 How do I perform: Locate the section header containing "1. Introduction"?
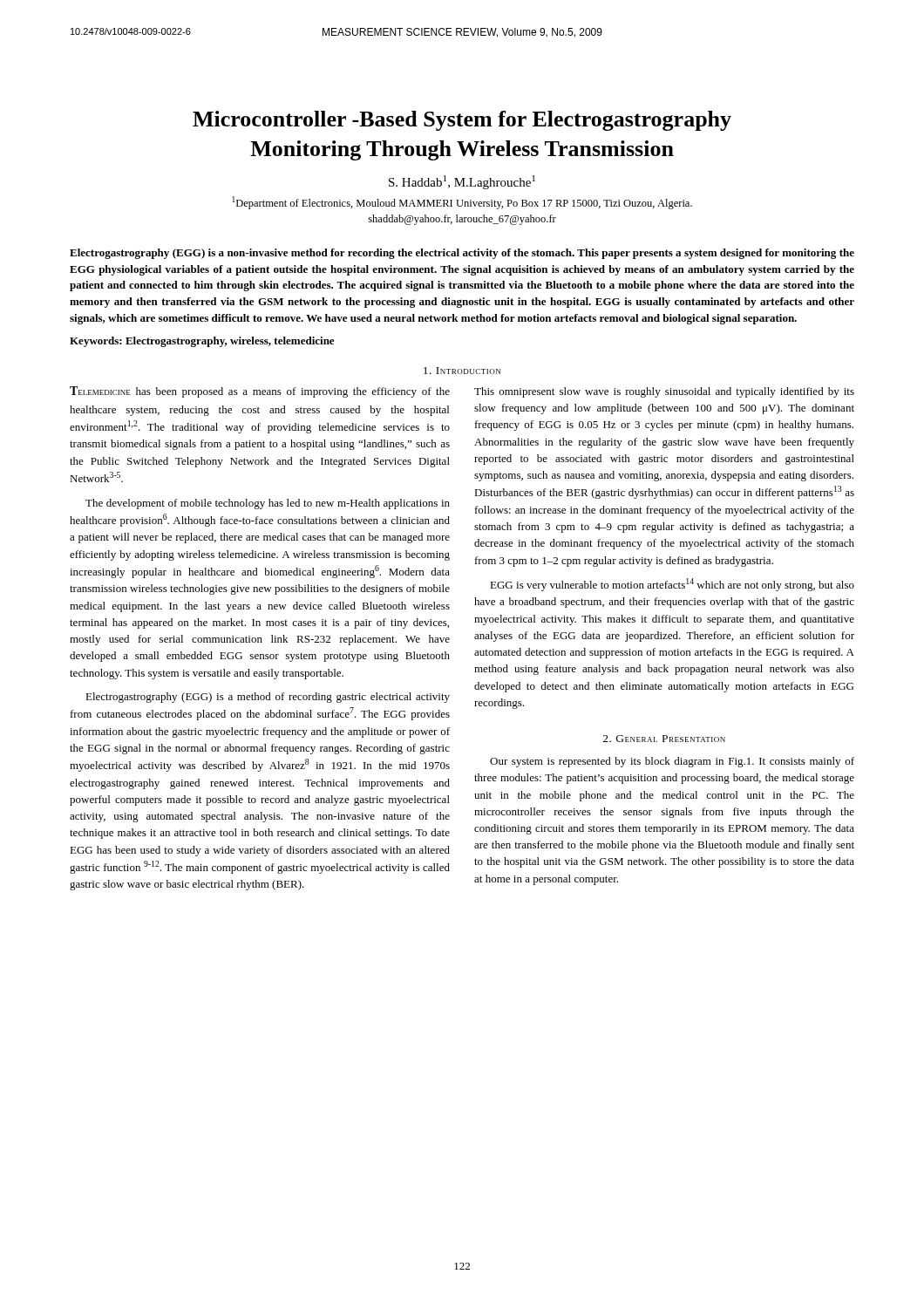tap(462, 370)
